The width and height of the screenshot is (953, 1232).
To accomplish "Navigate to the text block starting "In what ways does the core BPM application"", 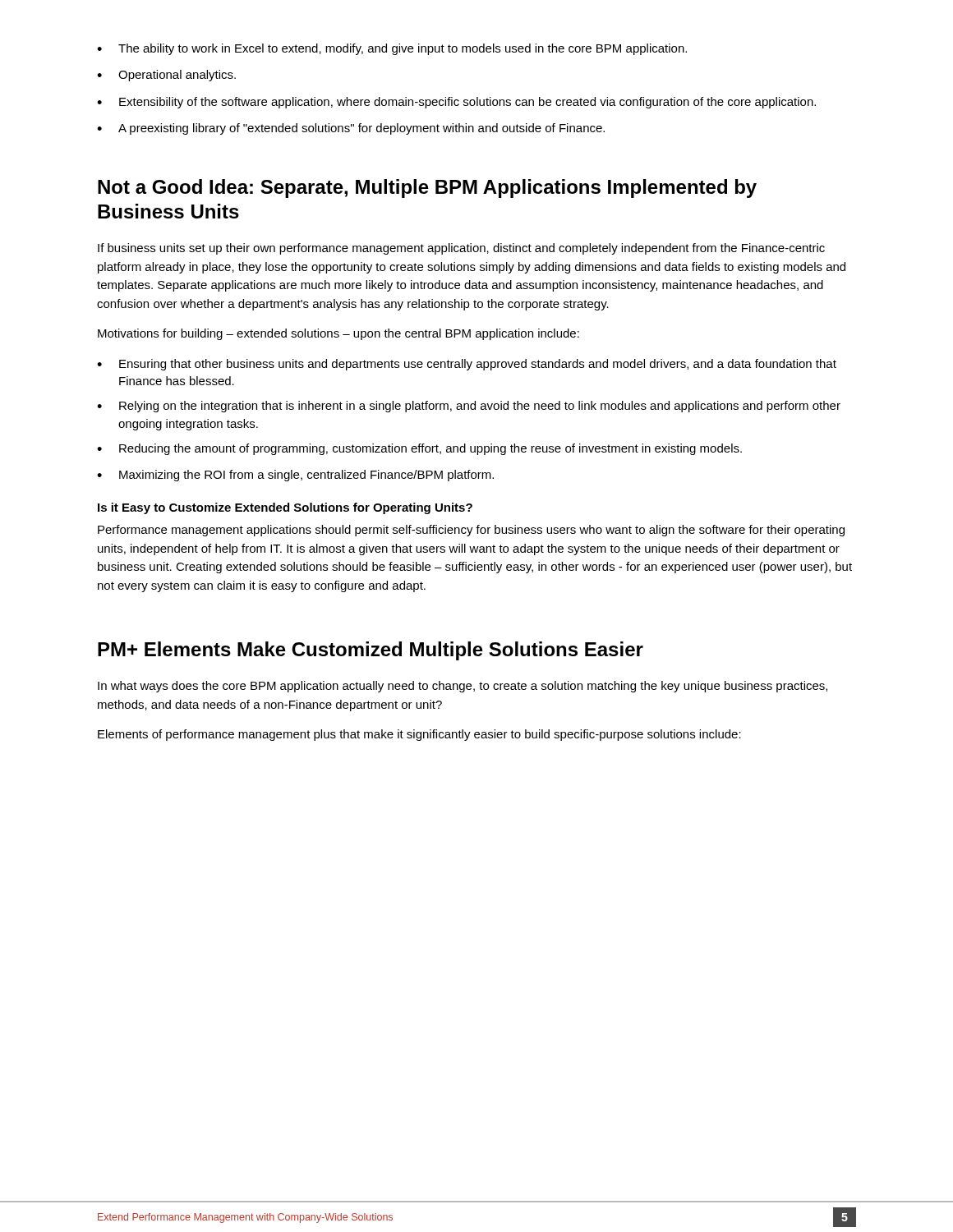I will [x=463, y=695].
